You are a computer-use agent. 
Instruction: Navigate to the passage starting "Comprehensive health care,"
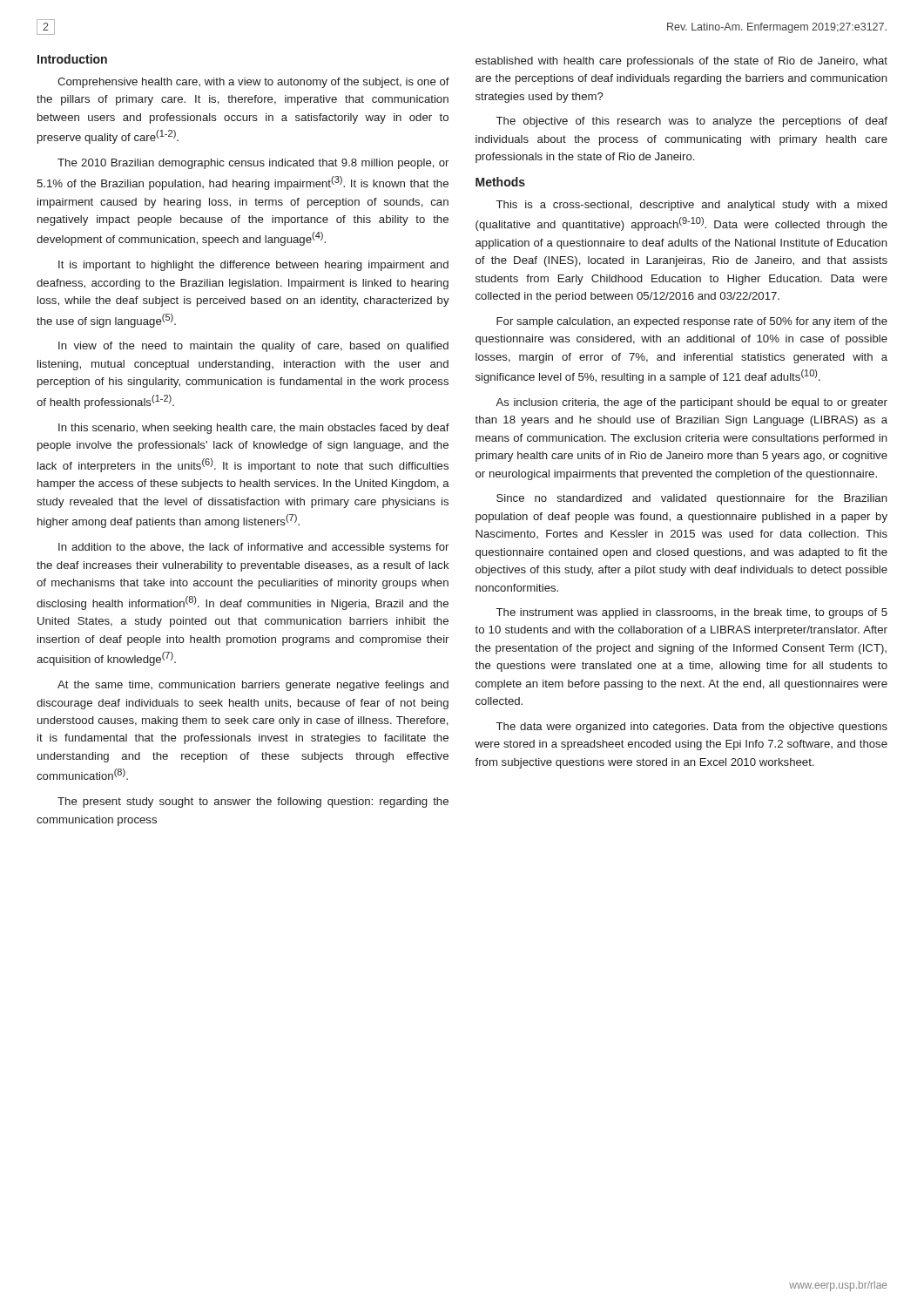[243, 451]
